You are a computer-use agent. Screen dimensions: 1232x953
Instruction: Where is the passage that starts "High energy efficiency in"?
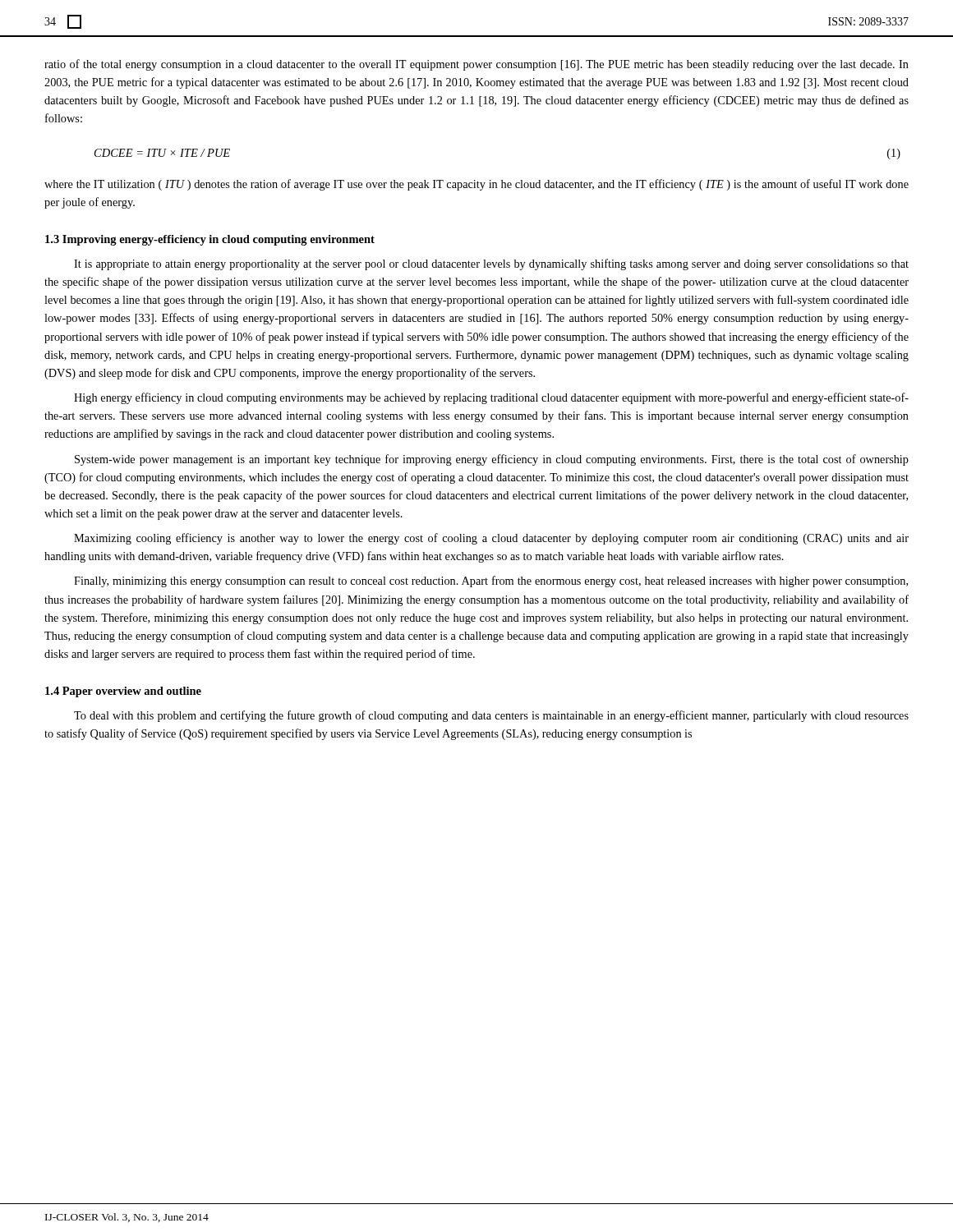pos(476,416)
